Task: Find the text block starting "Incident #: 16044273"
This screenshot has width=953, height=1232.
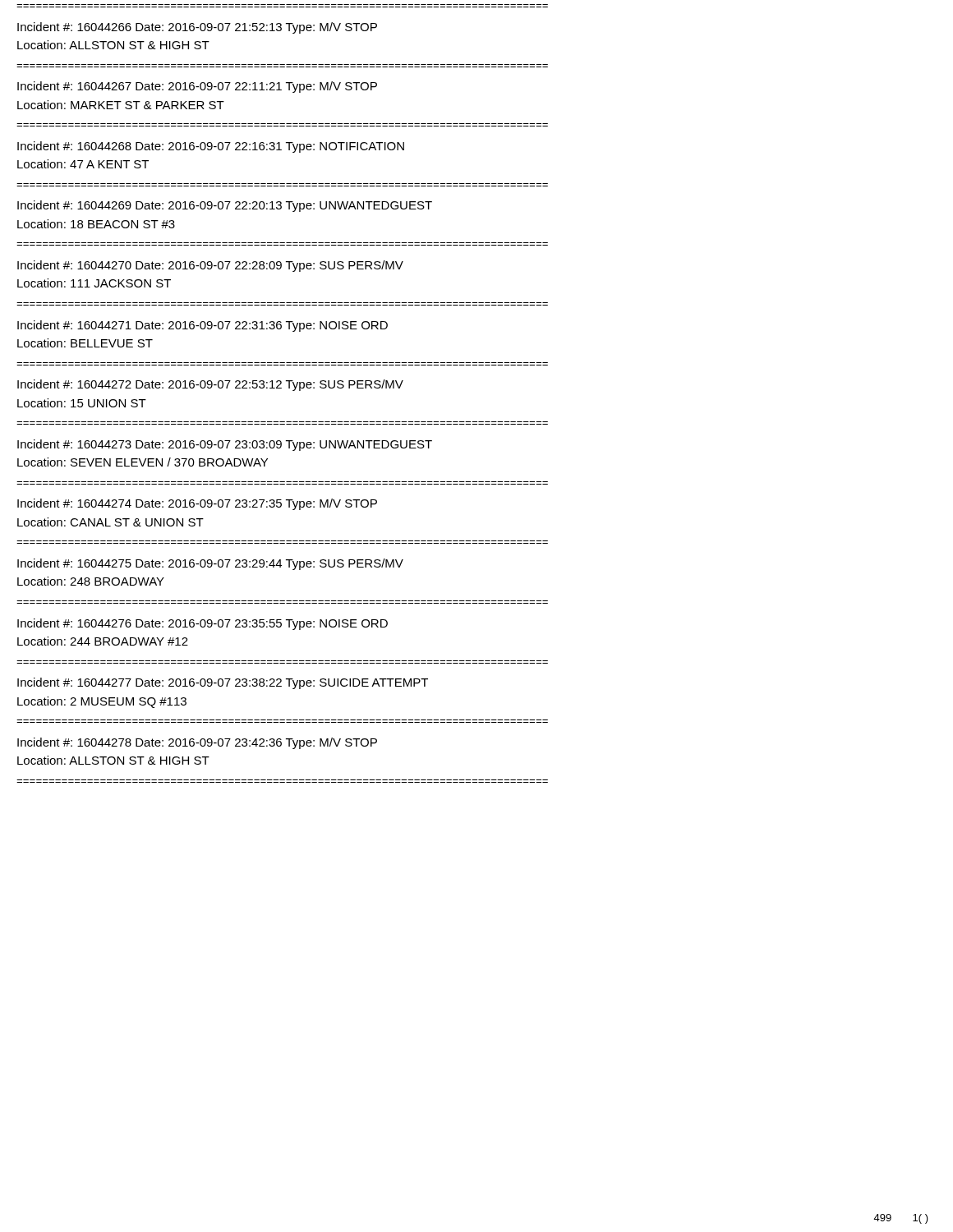Action: click(225, 445)
